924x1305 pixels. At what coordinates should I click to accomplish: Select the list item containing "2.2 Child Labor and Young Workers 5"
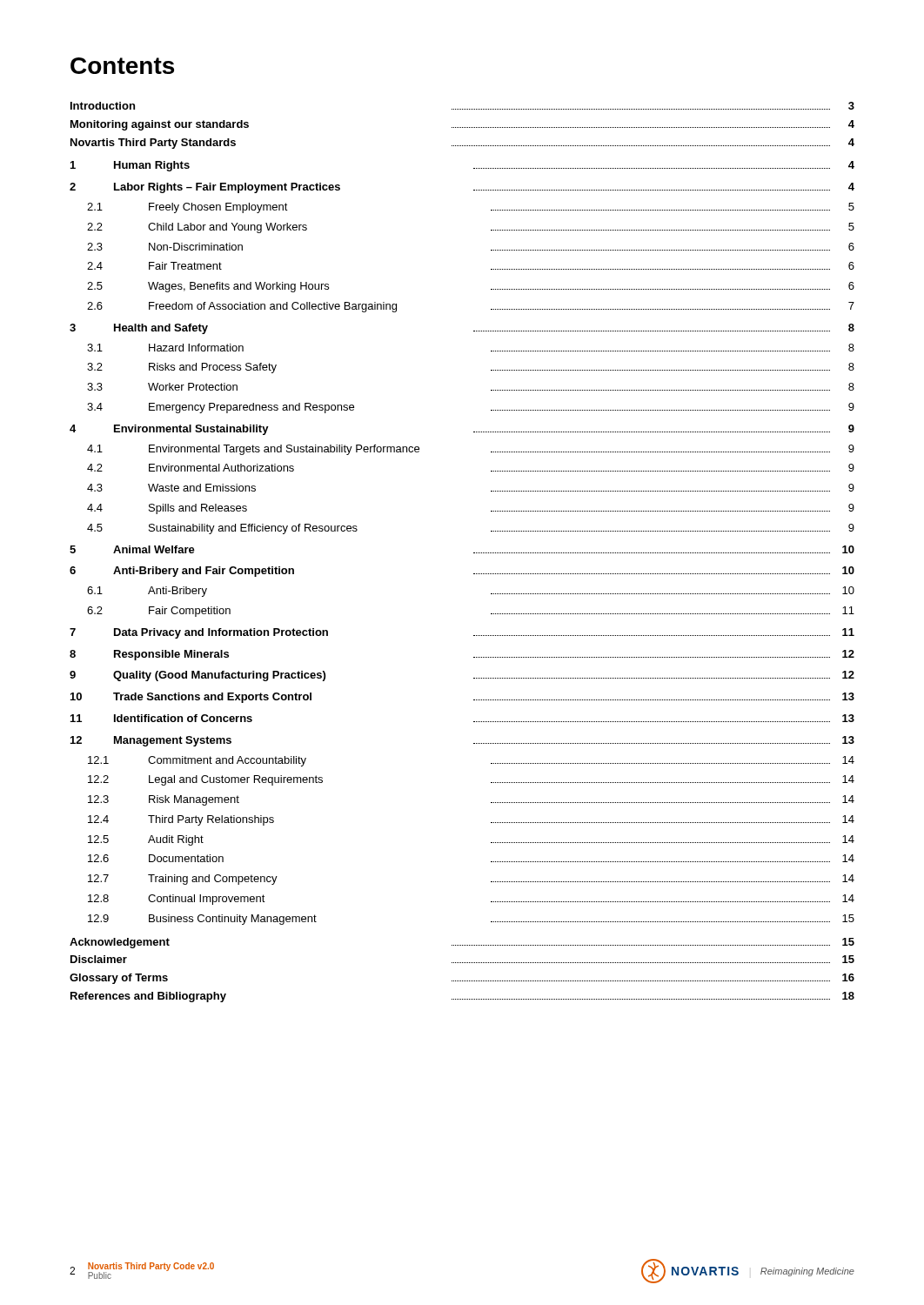coord(90,228)
